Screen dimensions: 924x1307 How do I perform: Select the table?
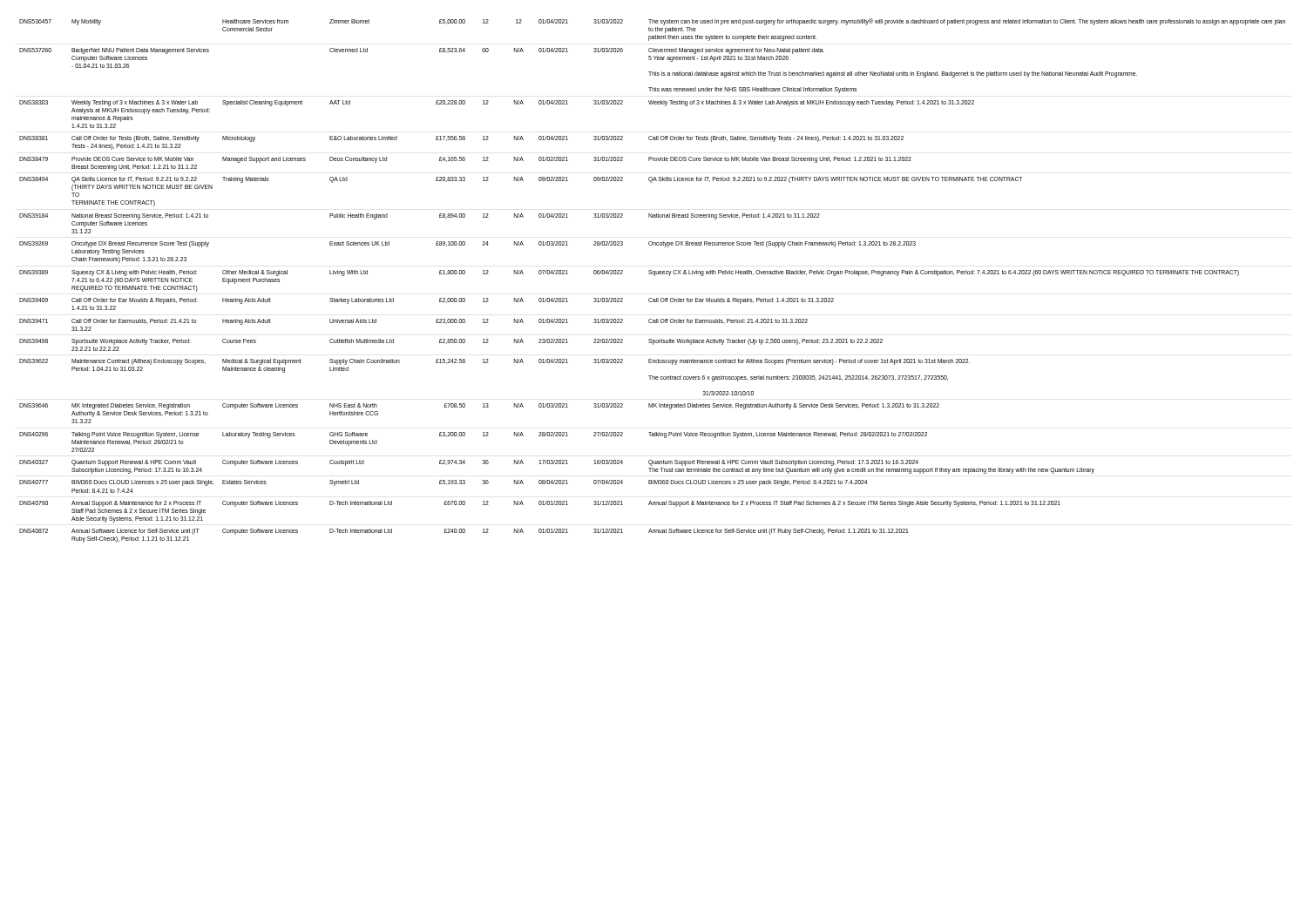[x=654, y=280]
